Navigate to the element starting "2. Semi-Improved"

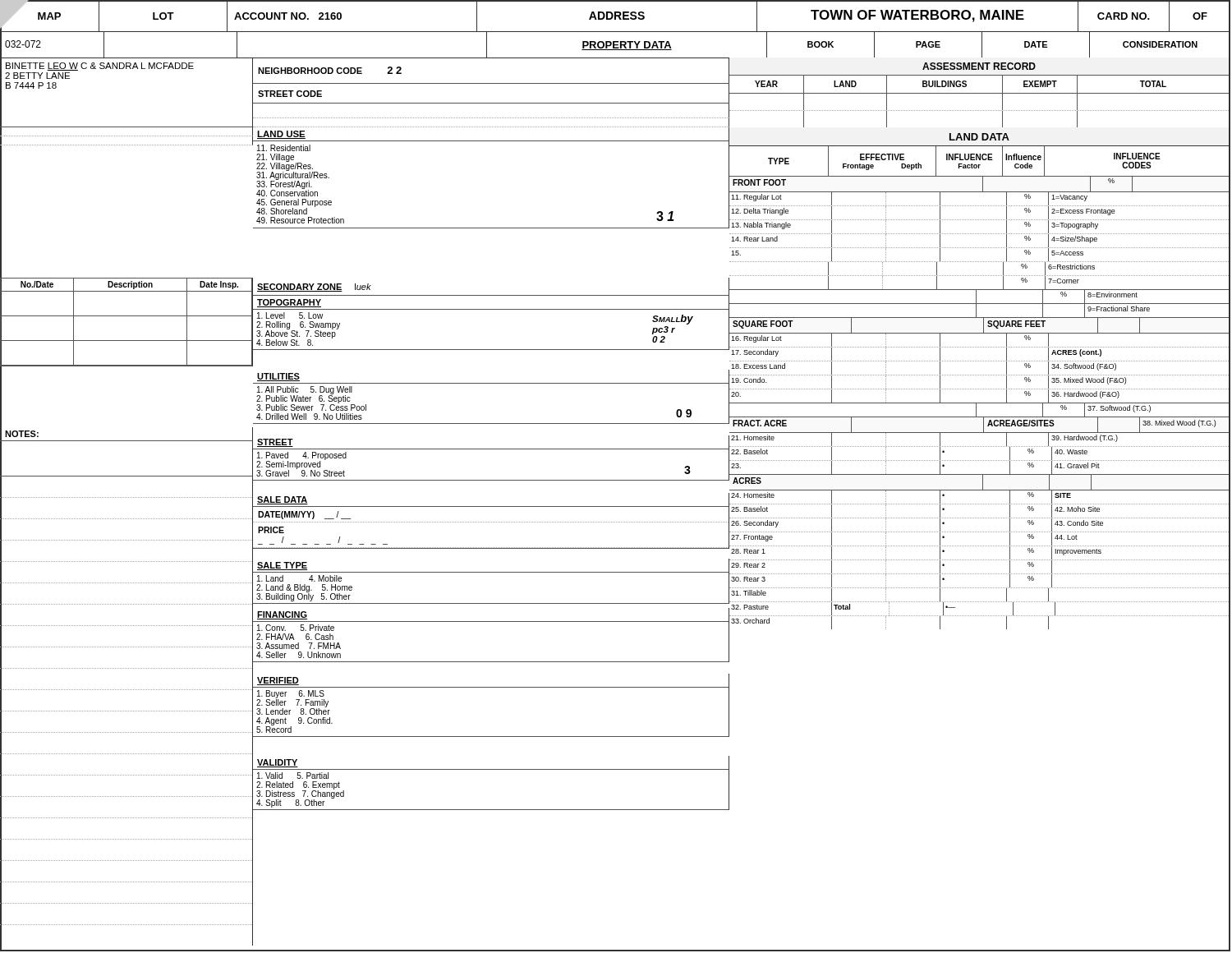[x=289, y=465]
